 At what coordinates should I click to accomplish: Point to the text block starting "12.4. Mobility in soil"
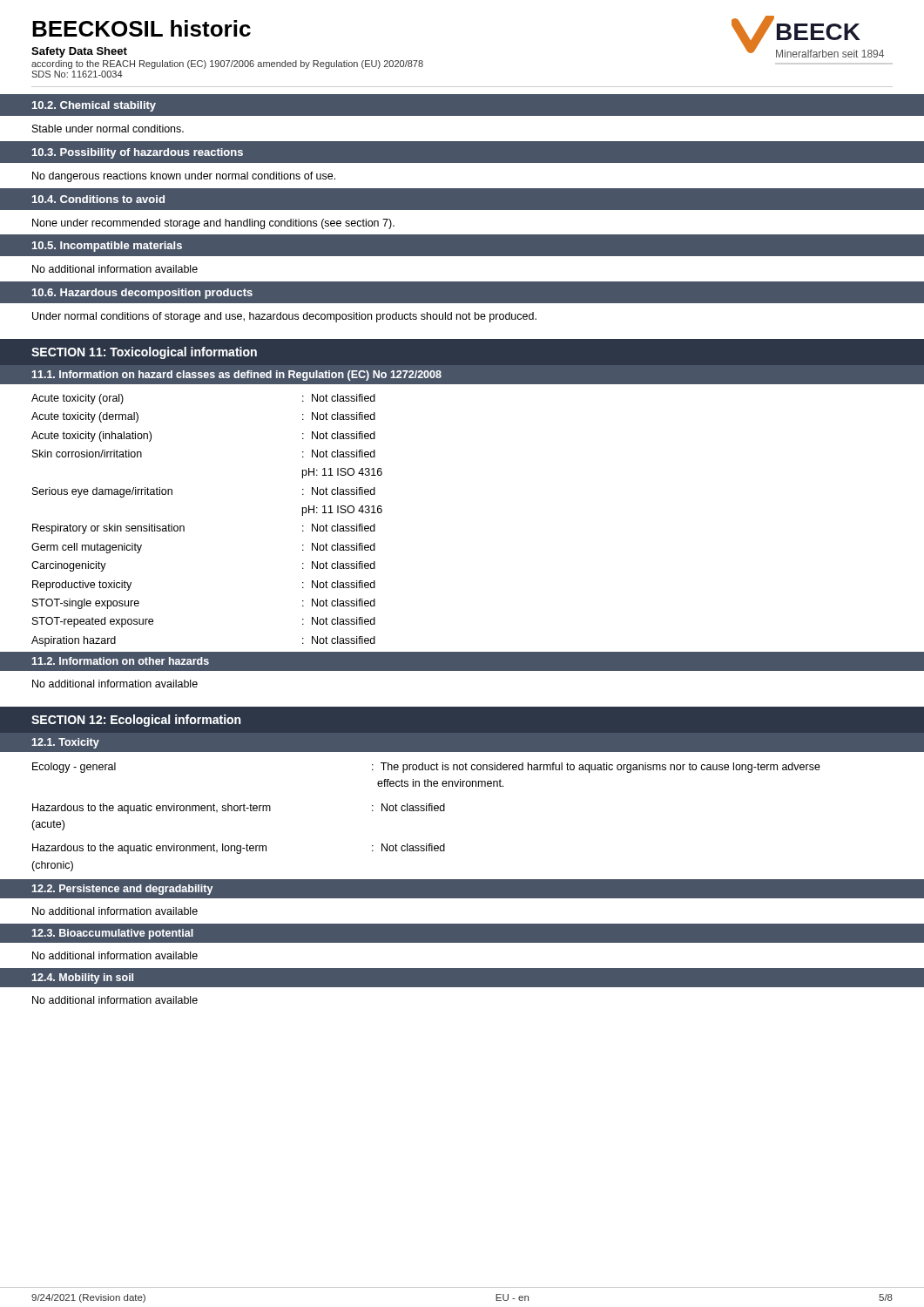(83, 977)
